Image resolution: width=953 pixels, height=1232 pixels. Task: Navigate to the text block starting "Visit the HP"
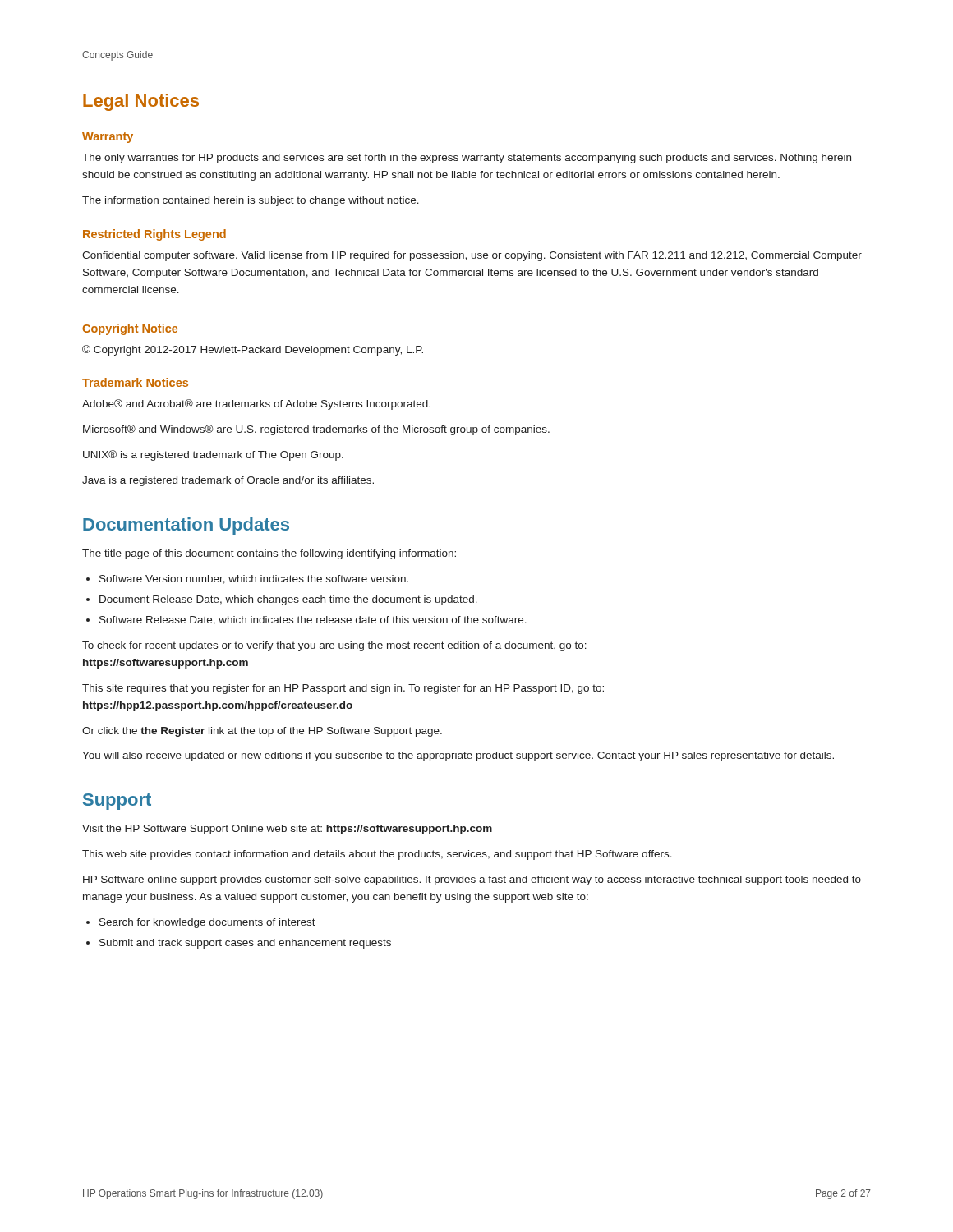(476, 829)
